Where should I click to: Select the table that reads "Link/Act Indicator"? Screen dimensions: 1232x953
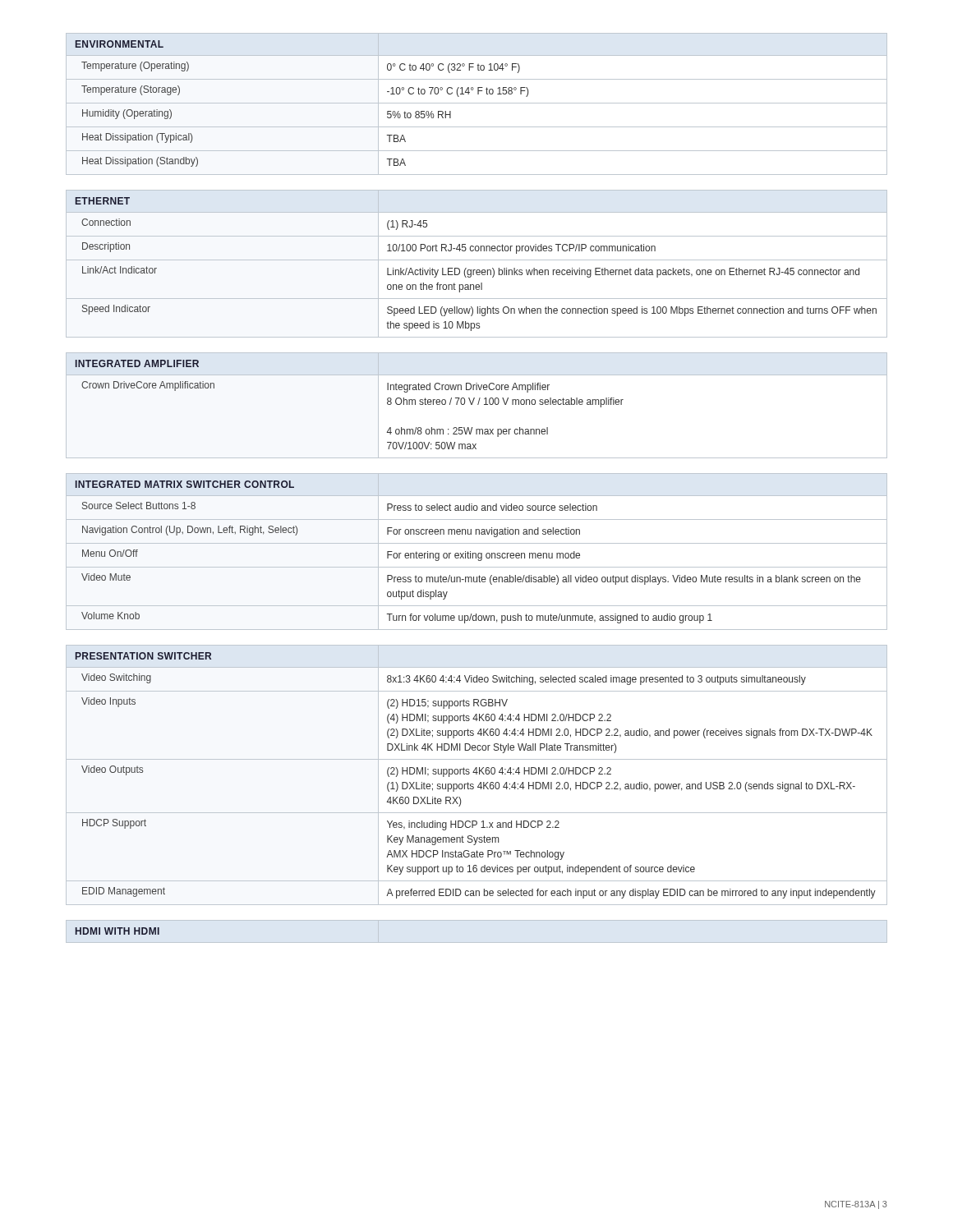tap(476, 264)
